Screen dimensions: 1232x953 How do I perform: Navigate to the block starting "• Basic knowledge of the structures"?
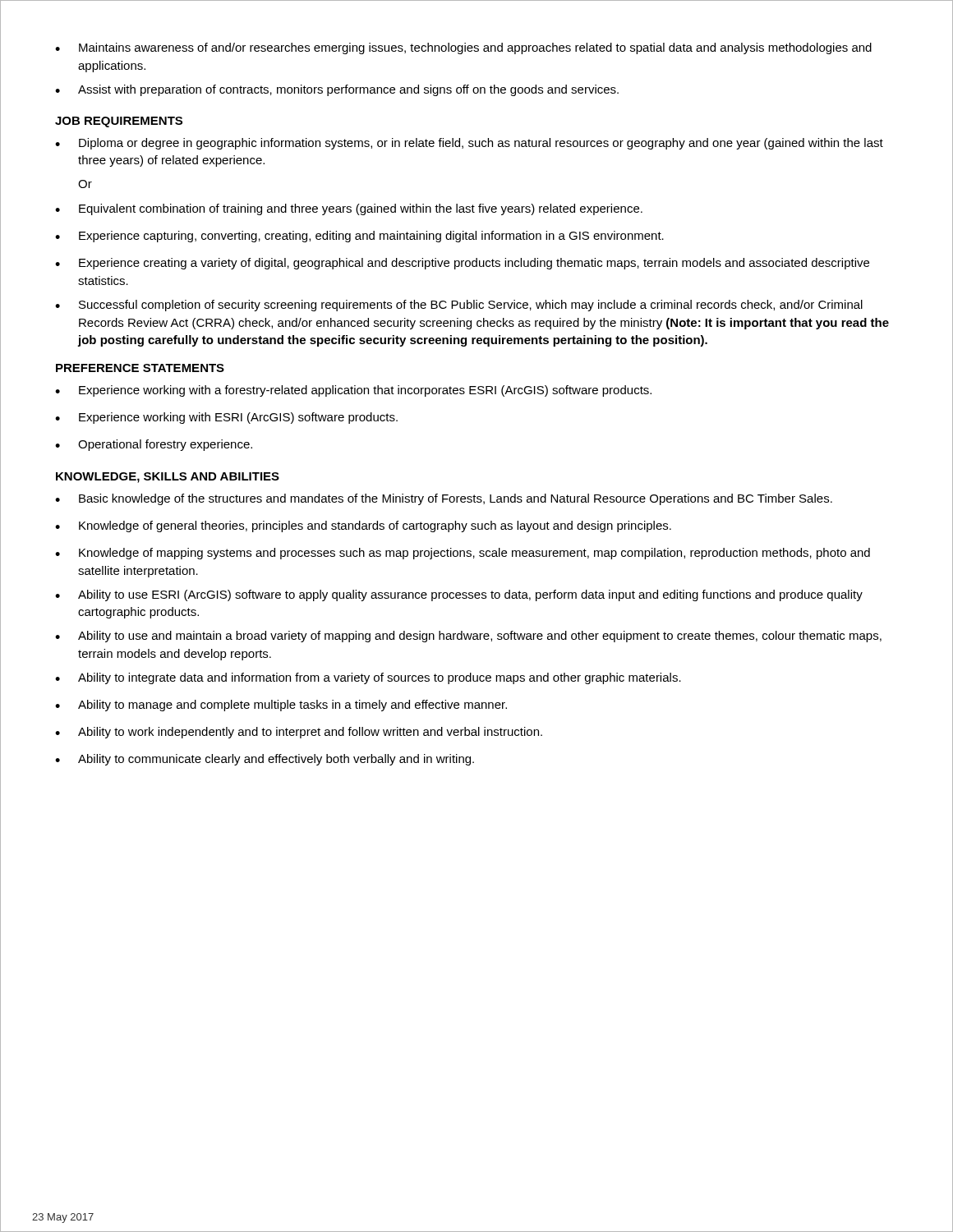(476, 500)
